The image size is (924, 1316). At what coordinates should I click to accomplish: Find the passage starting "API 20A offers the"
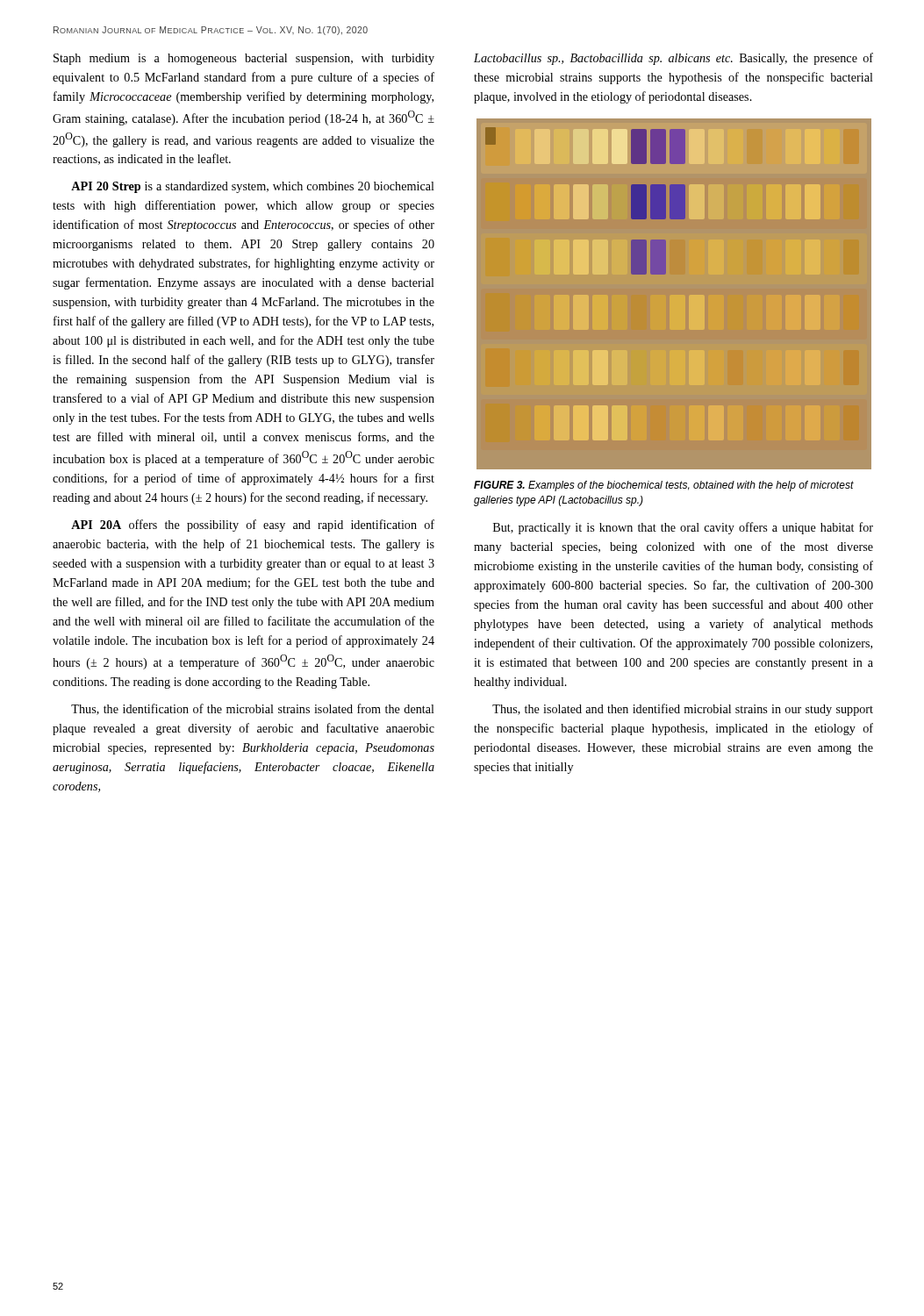point(244,603)
